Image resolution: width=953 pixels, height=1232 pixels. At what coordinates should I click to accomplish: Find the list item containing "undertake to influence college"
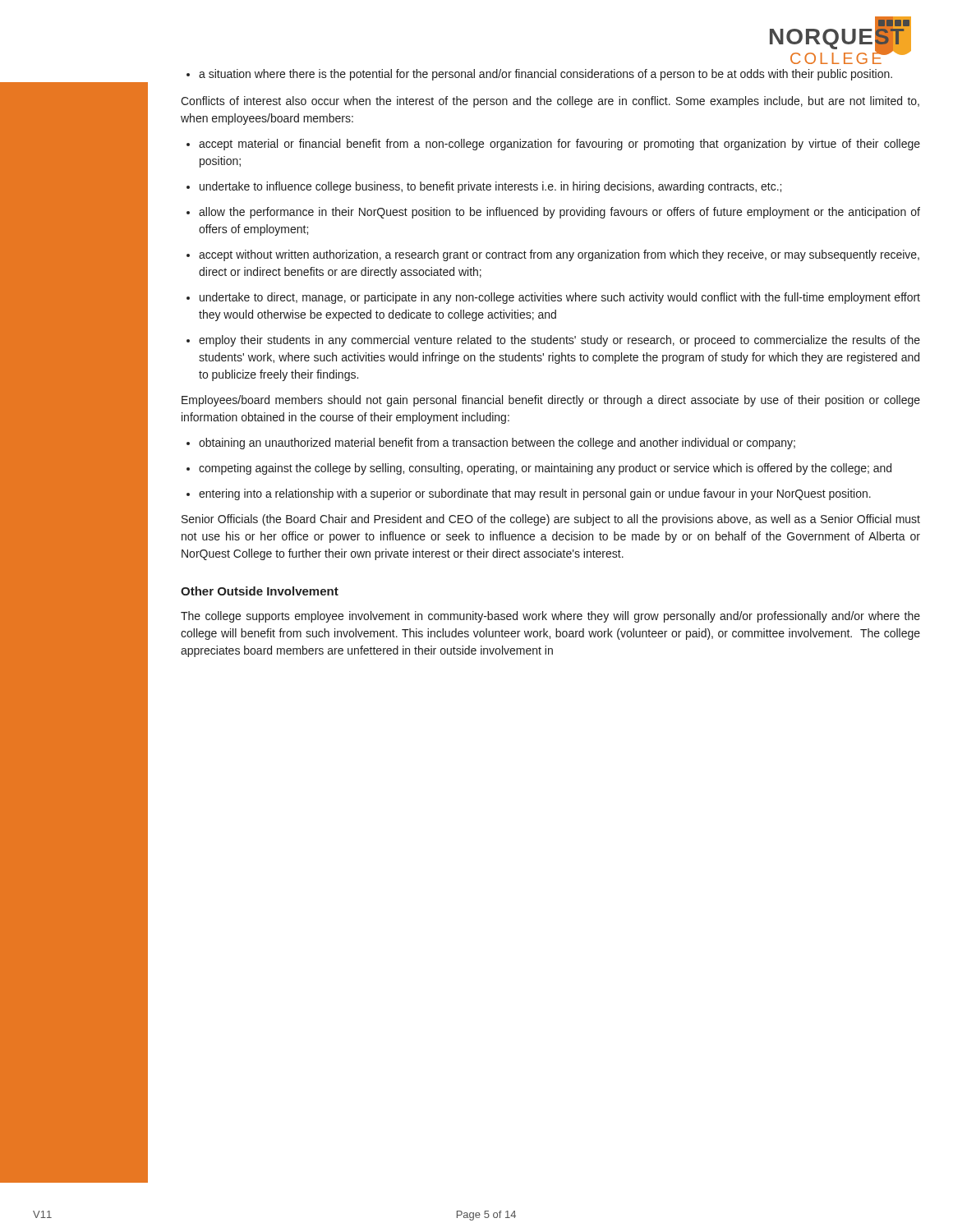(x=550, y=187)
